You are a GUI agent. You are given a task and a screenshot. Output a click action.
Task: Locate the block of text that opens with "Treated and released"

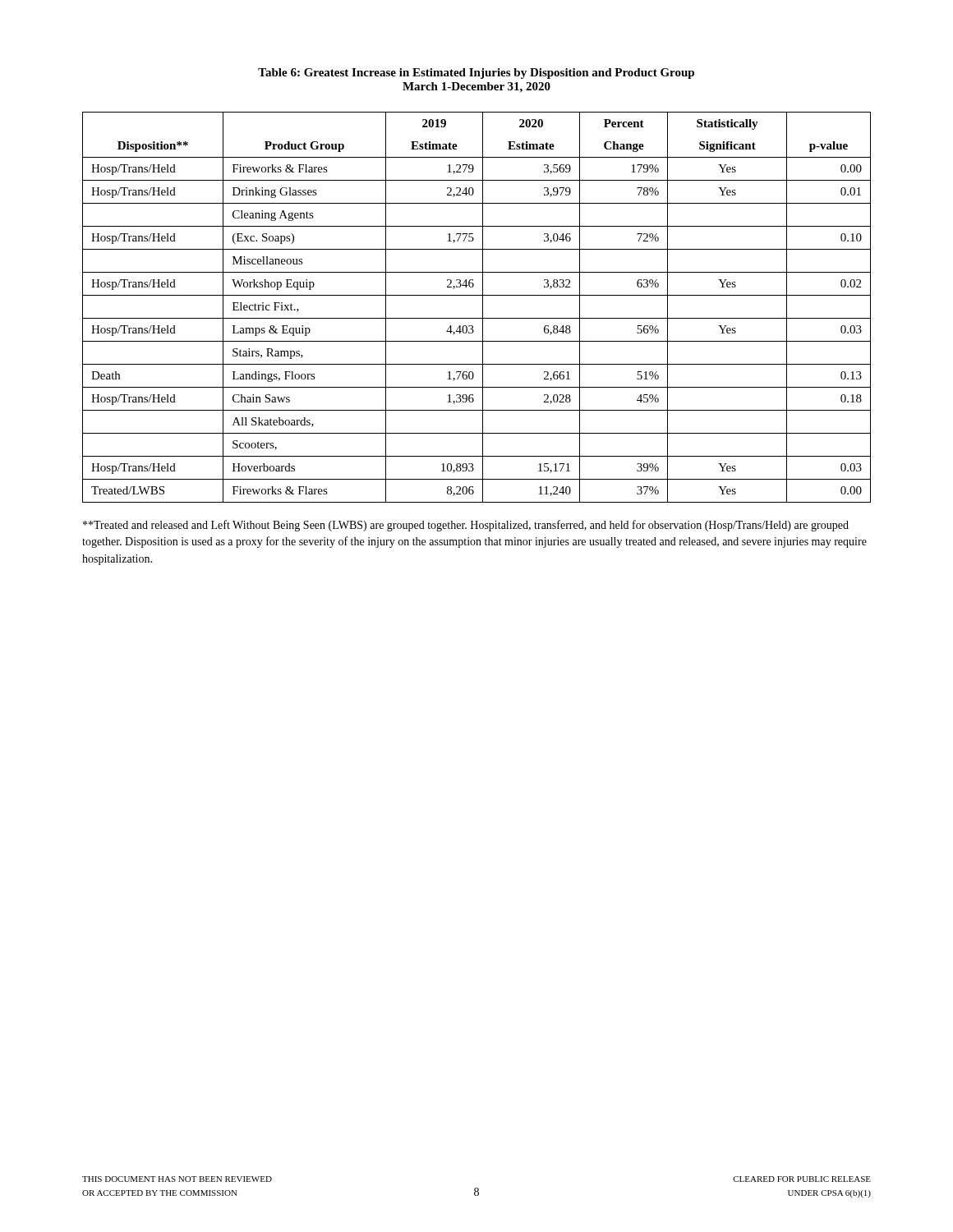click(474, 542)
